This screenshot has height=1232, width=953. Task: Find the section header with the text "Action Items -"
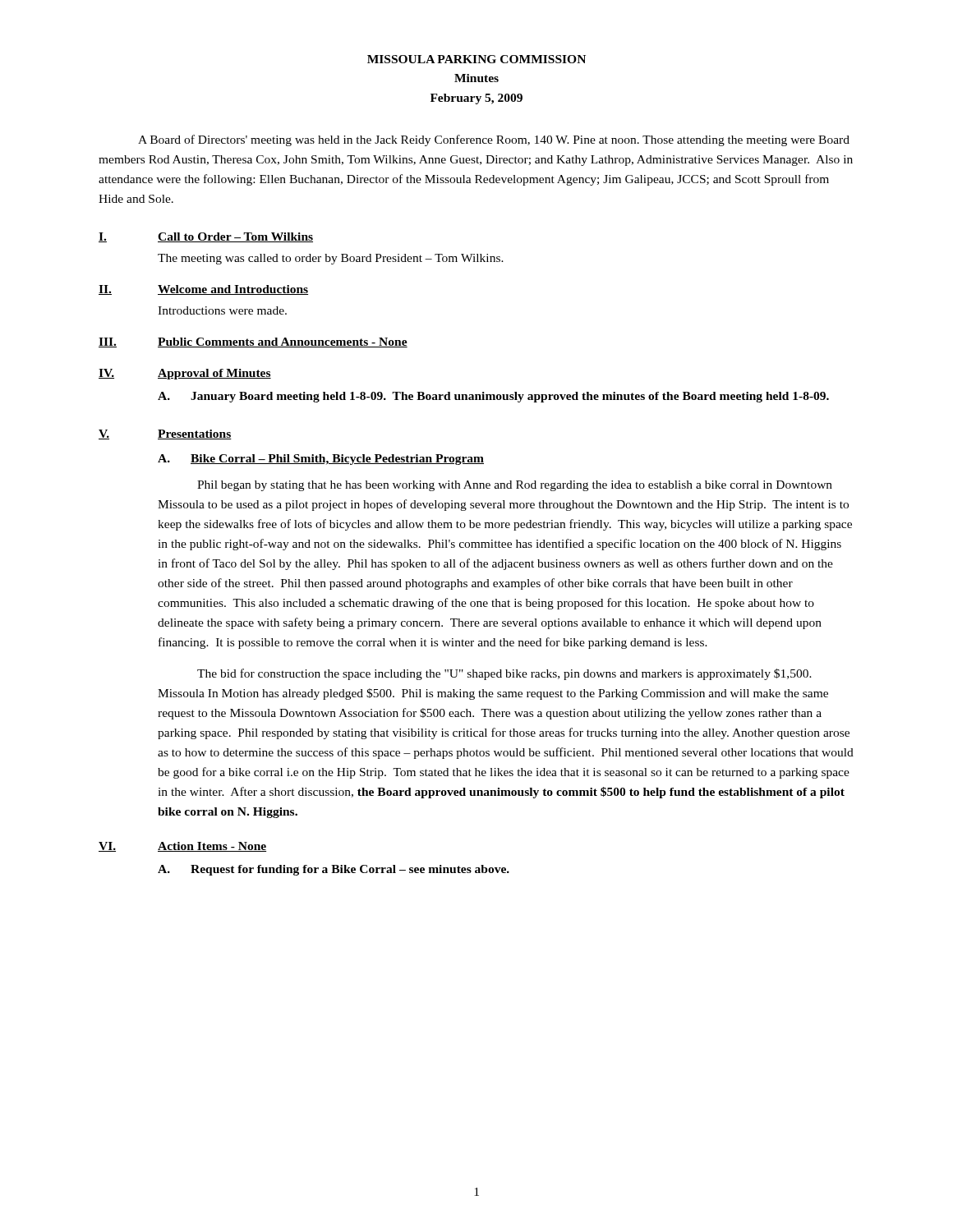tap(212, 846)
